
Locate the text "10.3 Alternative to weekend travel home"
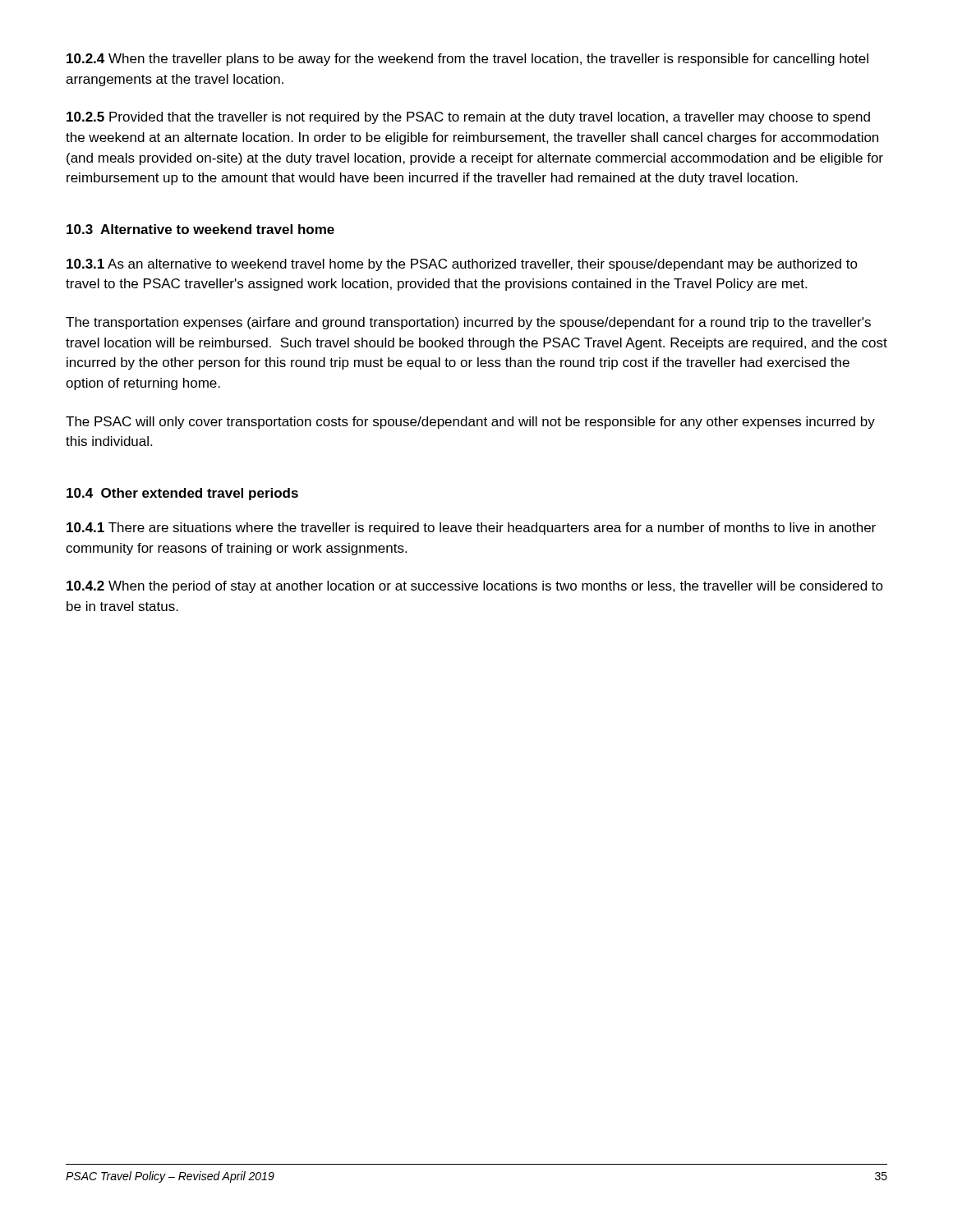pos(200,229)
